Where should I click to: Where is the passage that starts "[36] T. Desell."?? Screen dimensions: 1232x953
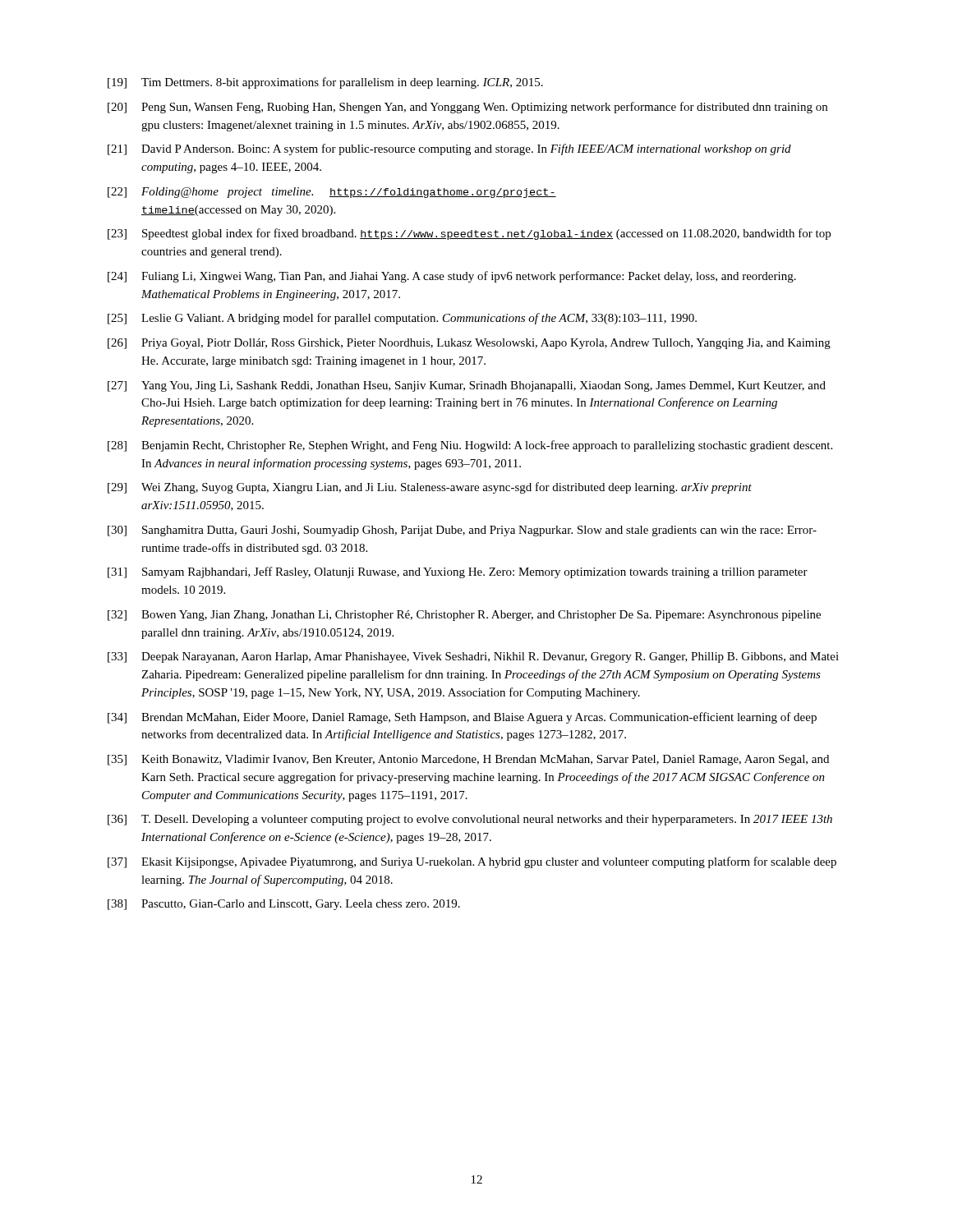pyautogui.click(x=476, y=829)
